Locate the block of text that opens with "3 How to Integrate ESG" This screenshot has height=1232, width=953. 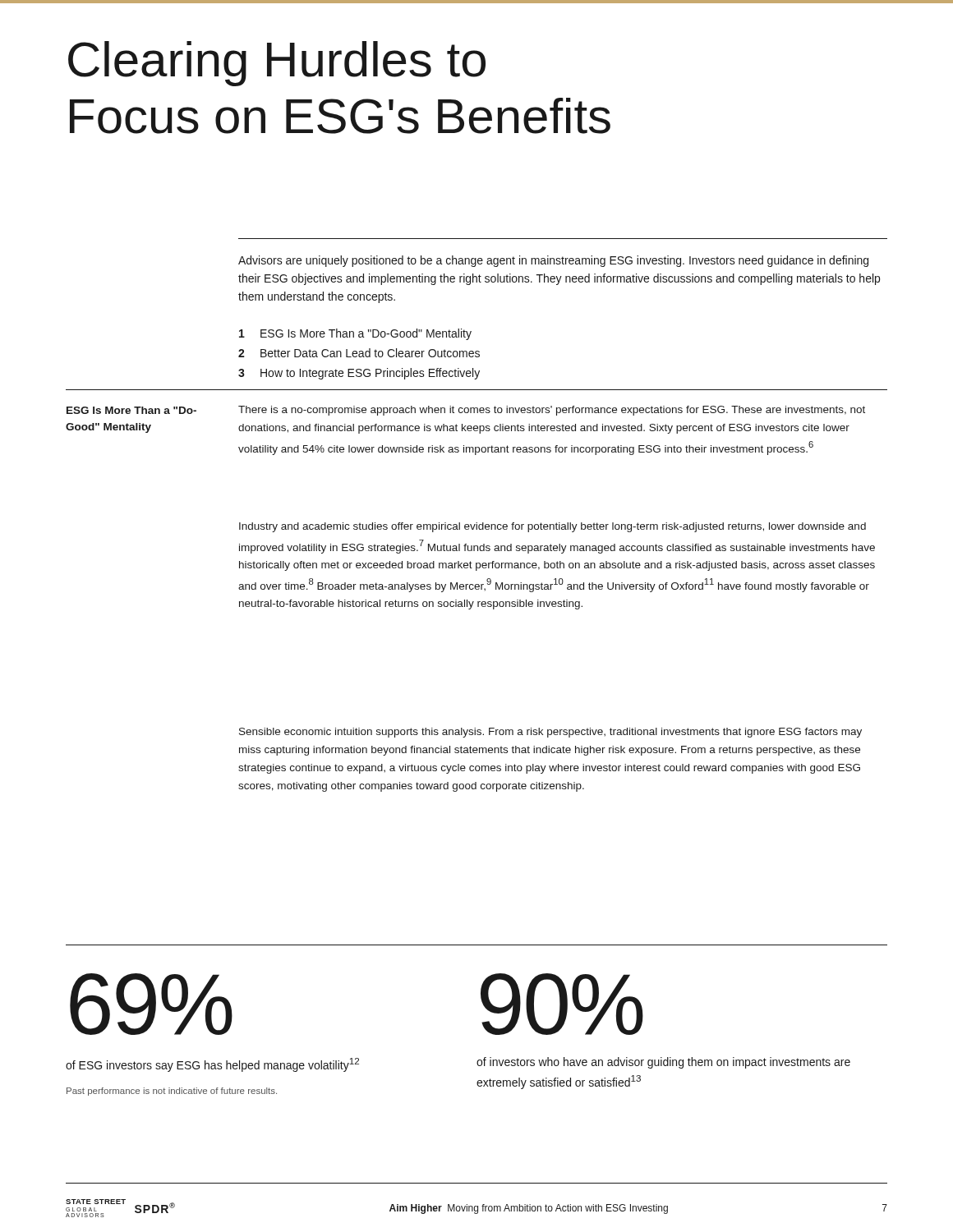coord(359,373)
